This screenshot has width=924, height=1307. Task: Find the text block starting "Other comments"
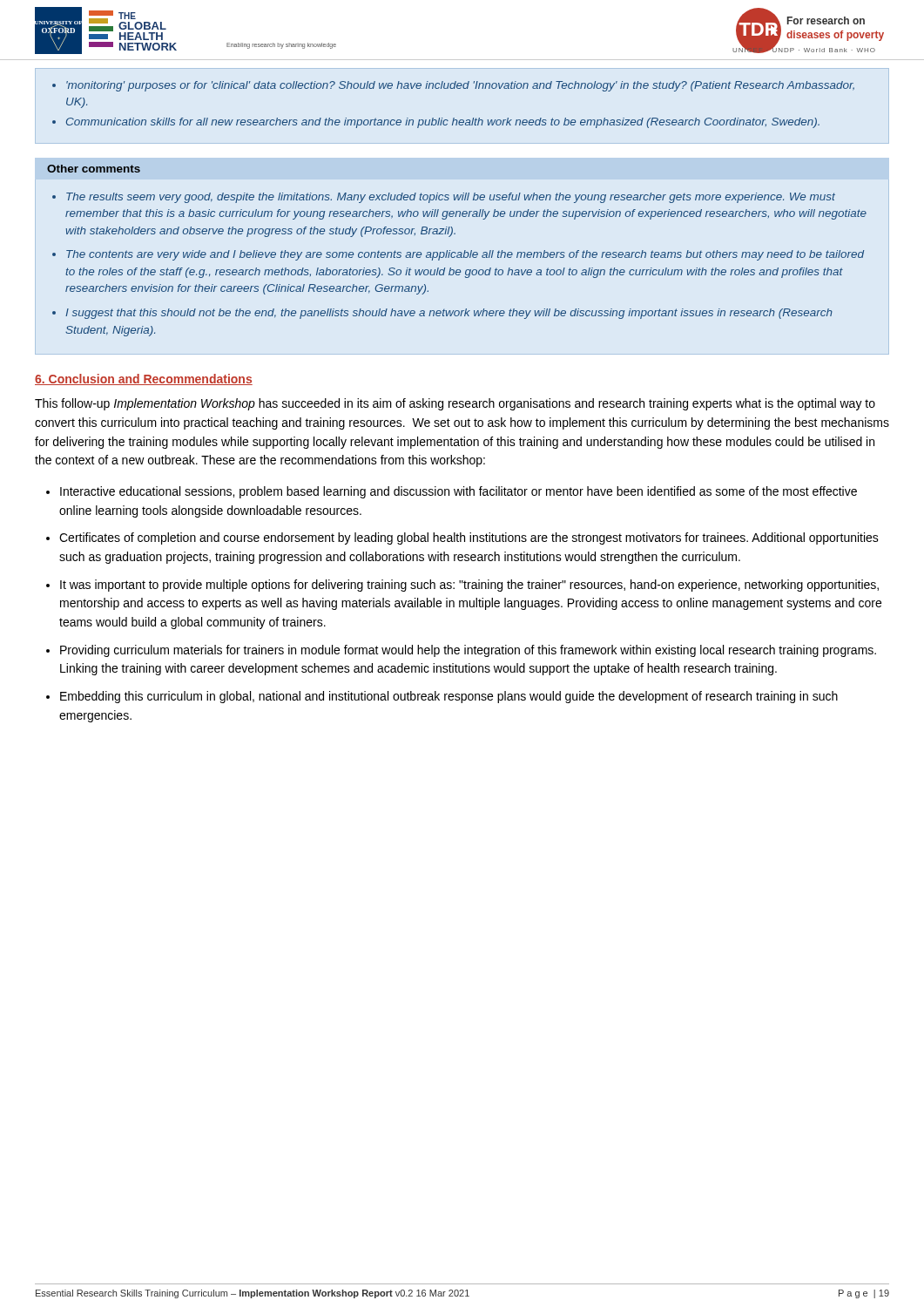(94, 168)
